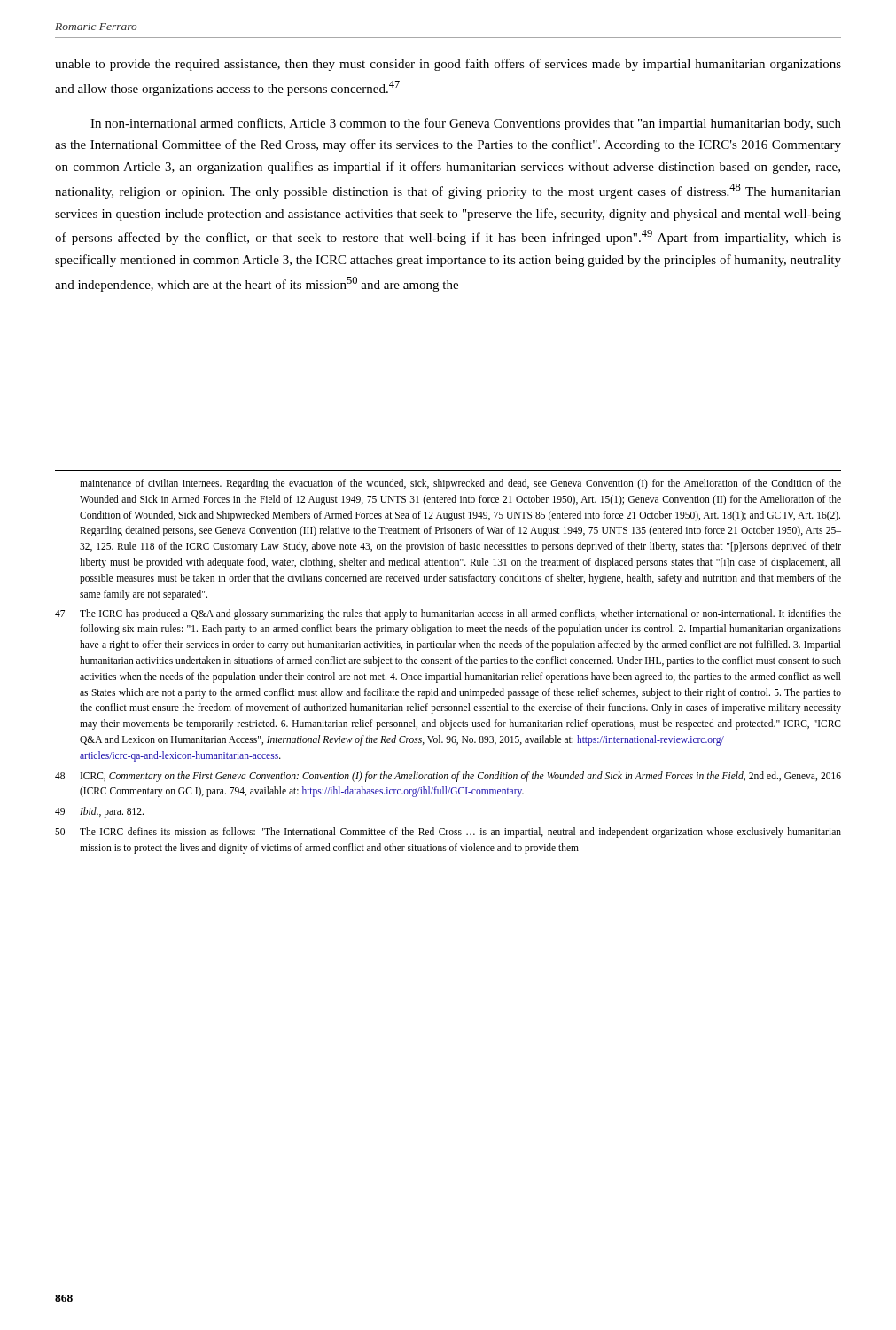Screen dimensions: 1330x896
Task: Find the footnote containing "50 The ICRC"
Action: click(448, 840)
